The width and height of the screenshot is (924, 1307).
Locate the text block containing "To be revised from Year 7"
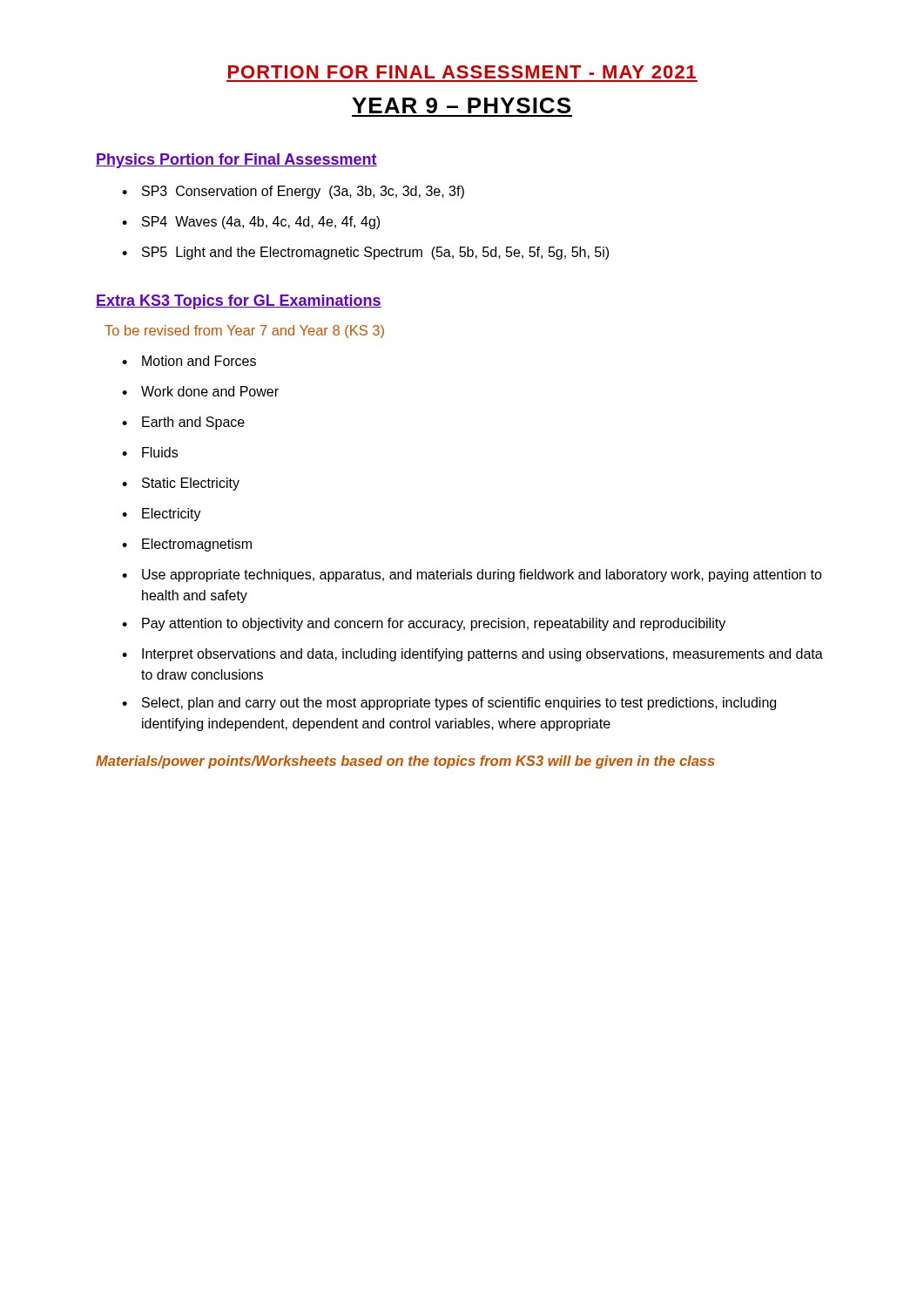point(245,330)
